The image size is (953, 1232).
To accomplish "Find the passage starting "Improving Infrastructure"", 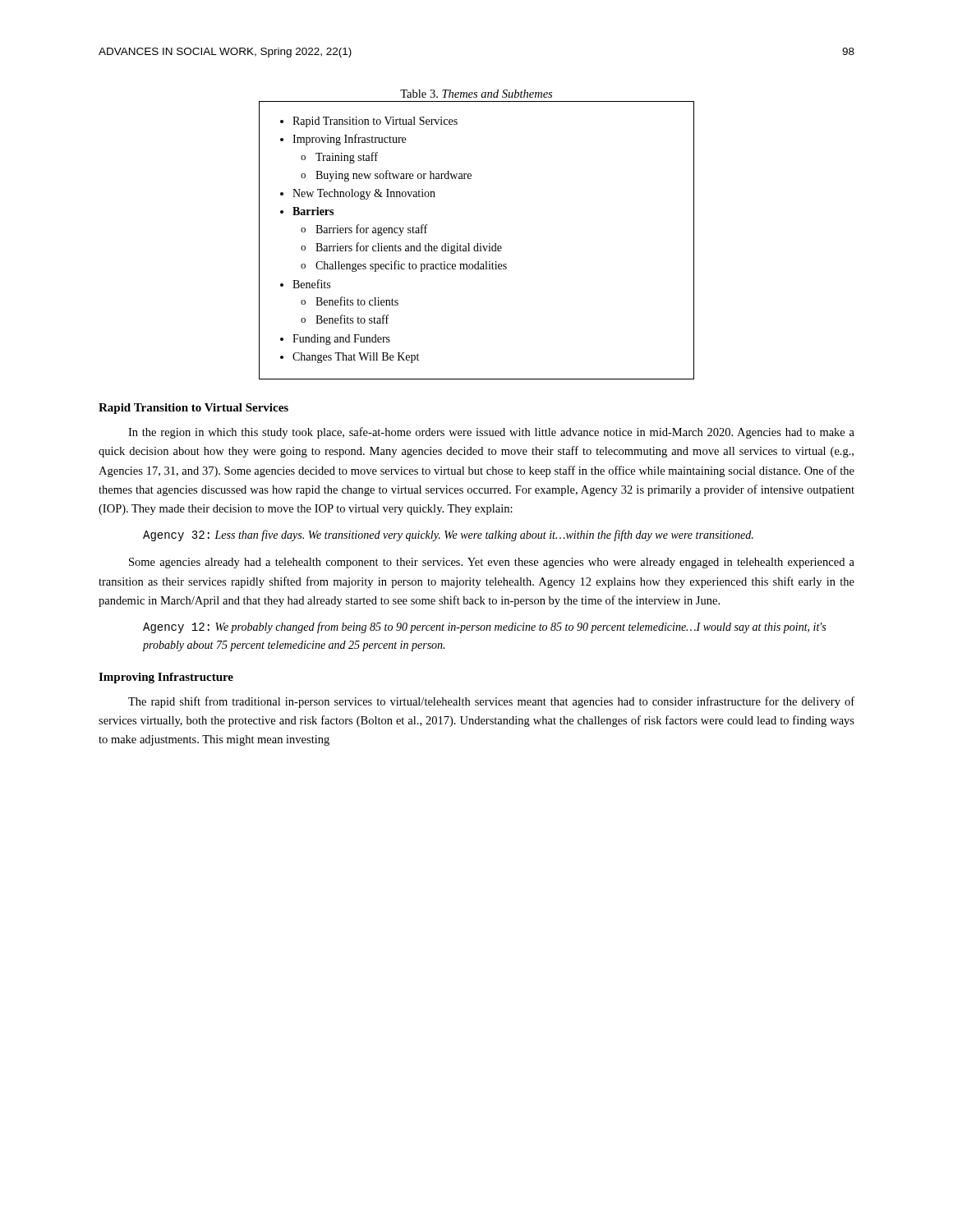I will coord(166,677).
